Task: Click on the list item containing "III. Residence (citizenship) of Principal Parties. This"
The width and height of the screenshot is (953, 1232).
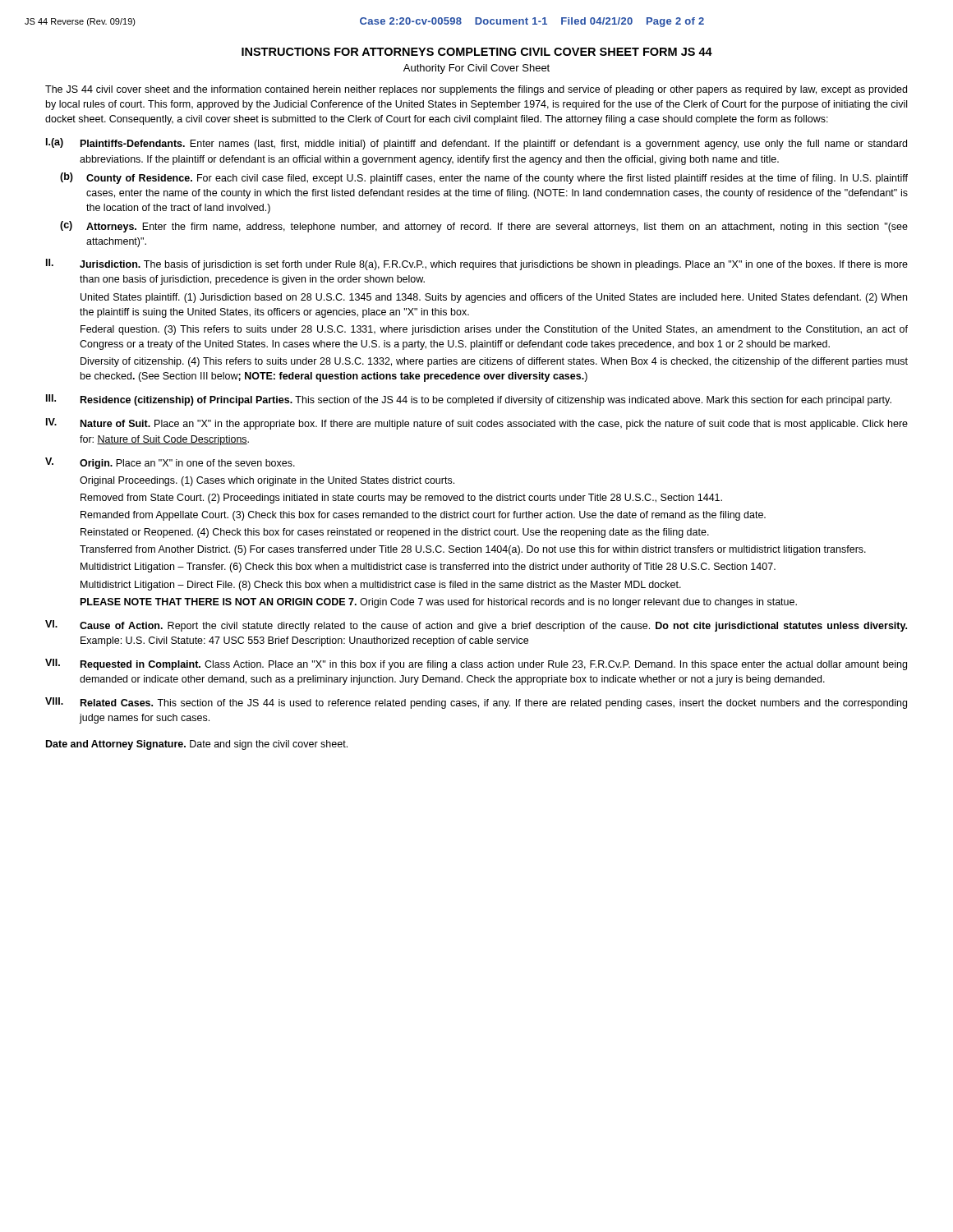Action: coord(476,401)
